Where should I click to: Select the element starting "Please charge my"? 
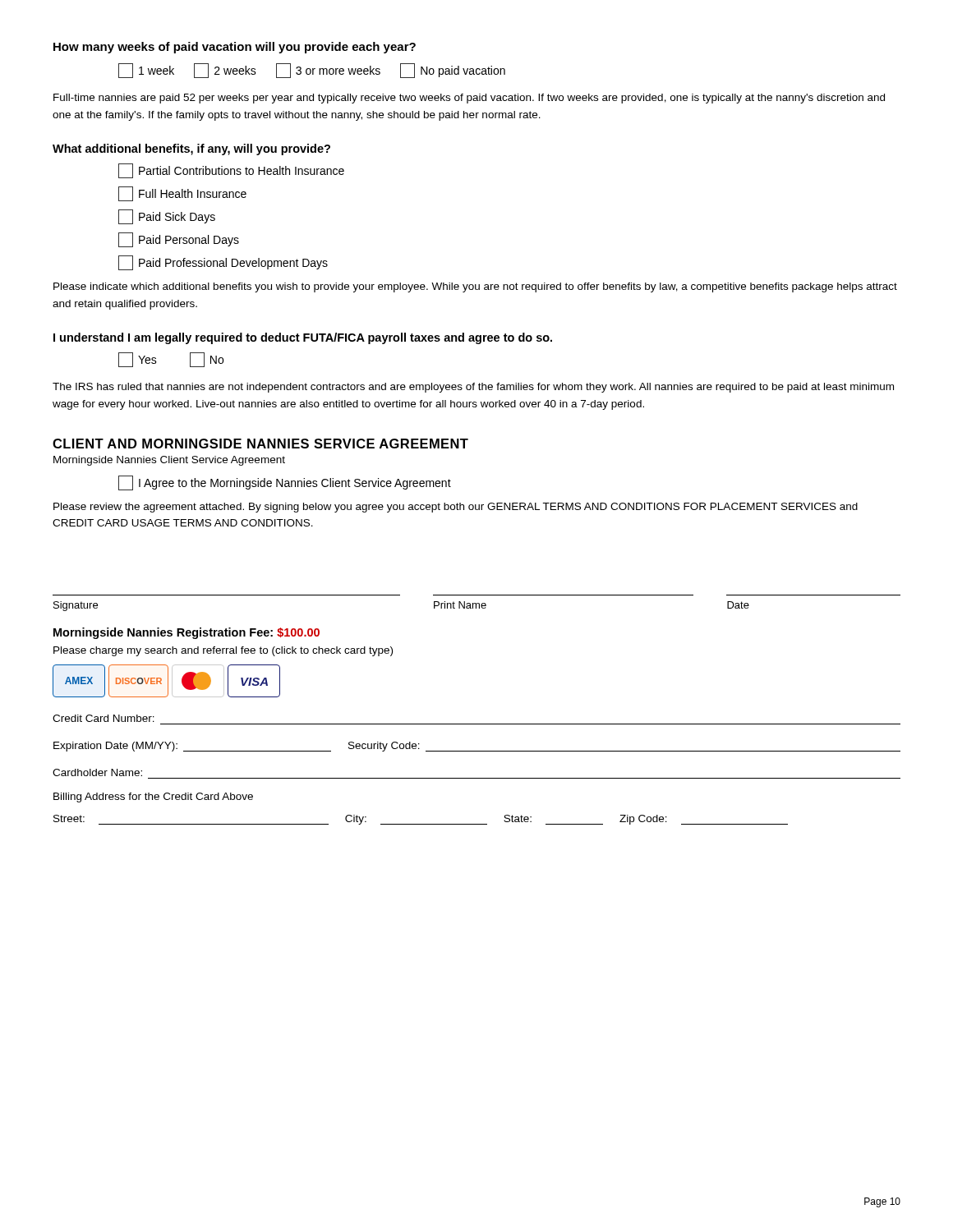point(223,650)
